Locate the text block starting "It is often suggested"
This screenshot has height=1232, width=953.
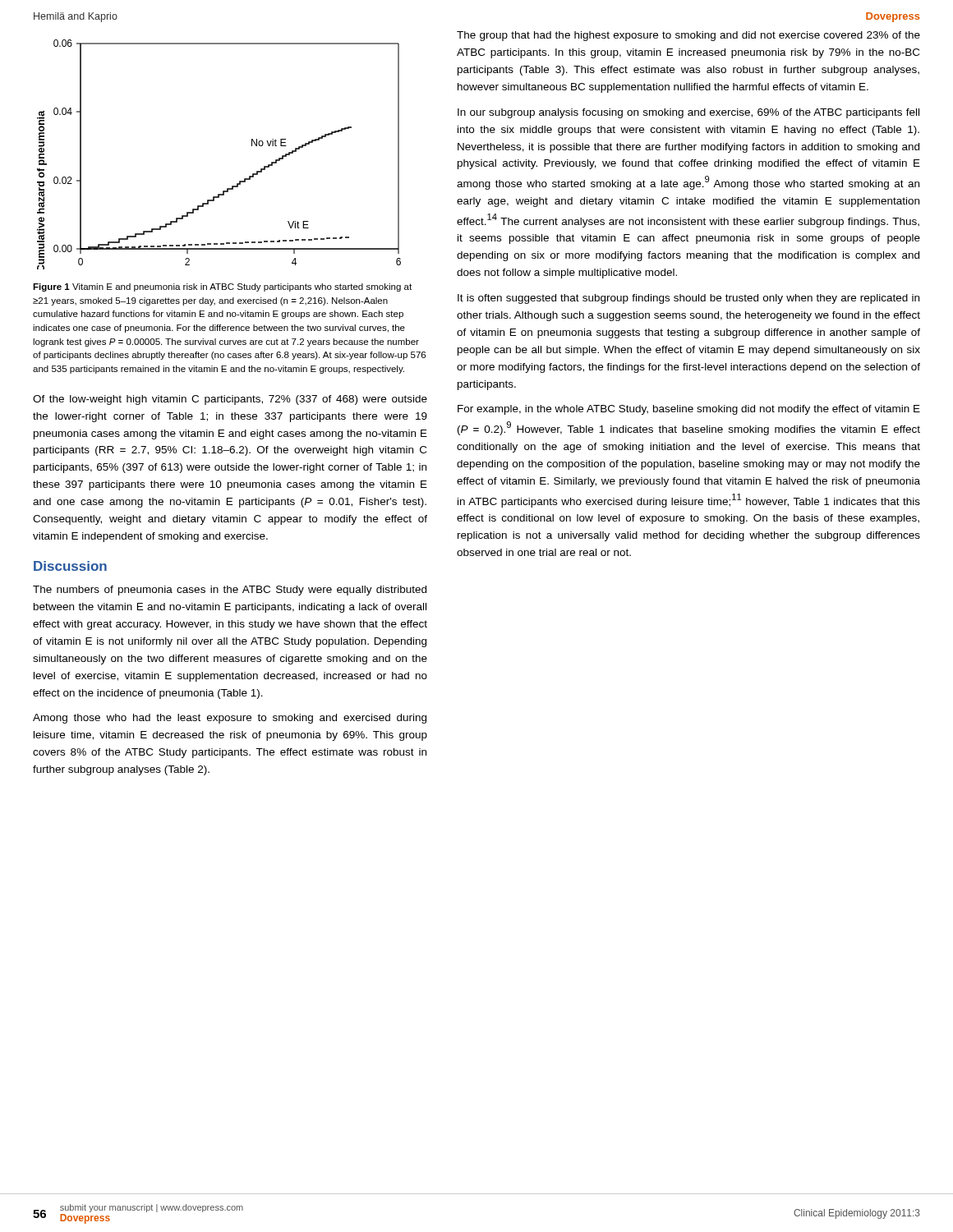pyautogui.click(x=688, y=341)
